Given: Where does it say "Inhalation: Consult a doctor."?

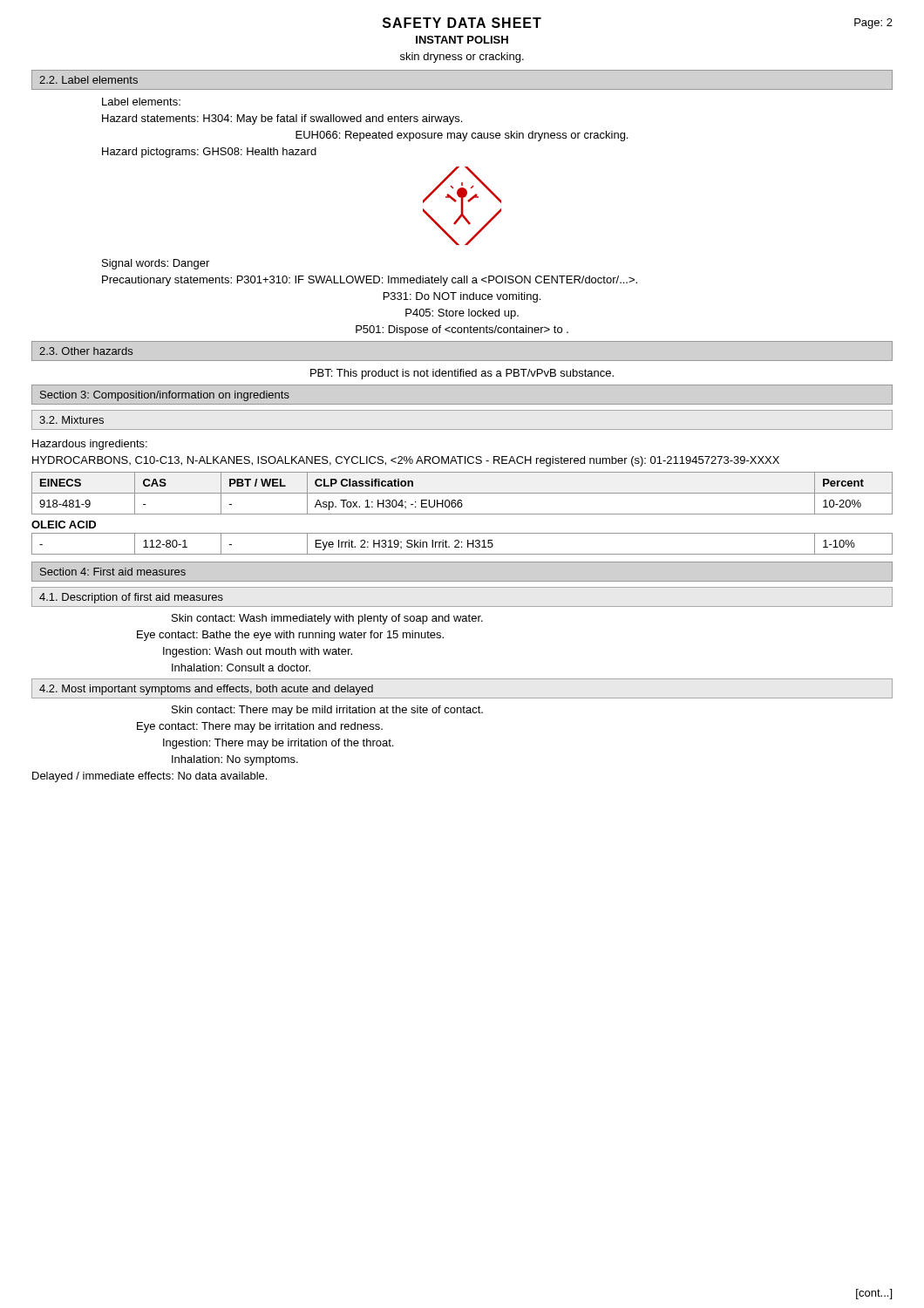Looking at the screenshot, I should tap(241, 667).
